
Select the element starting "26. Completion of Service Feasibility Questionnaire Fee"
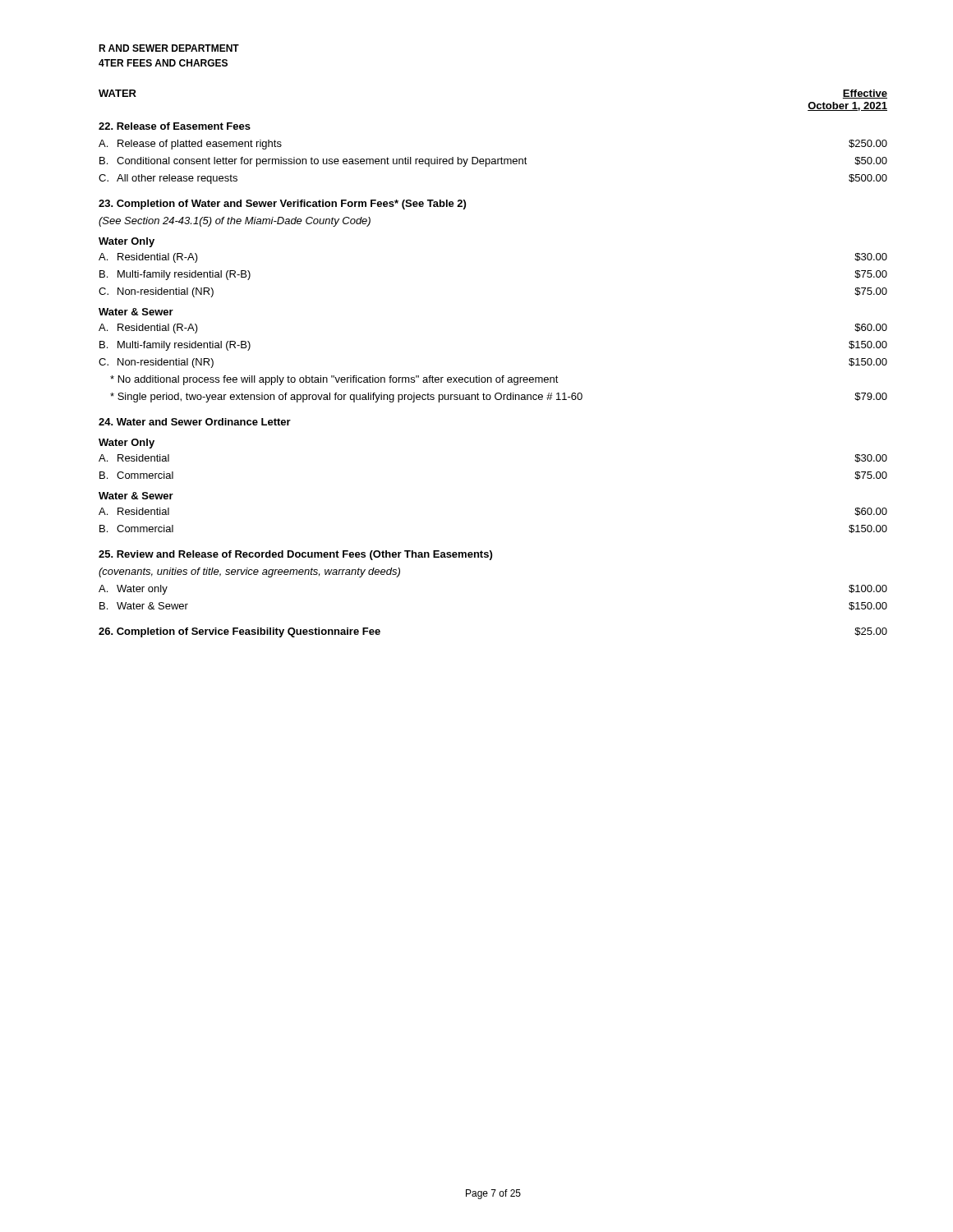click(235, 632)
